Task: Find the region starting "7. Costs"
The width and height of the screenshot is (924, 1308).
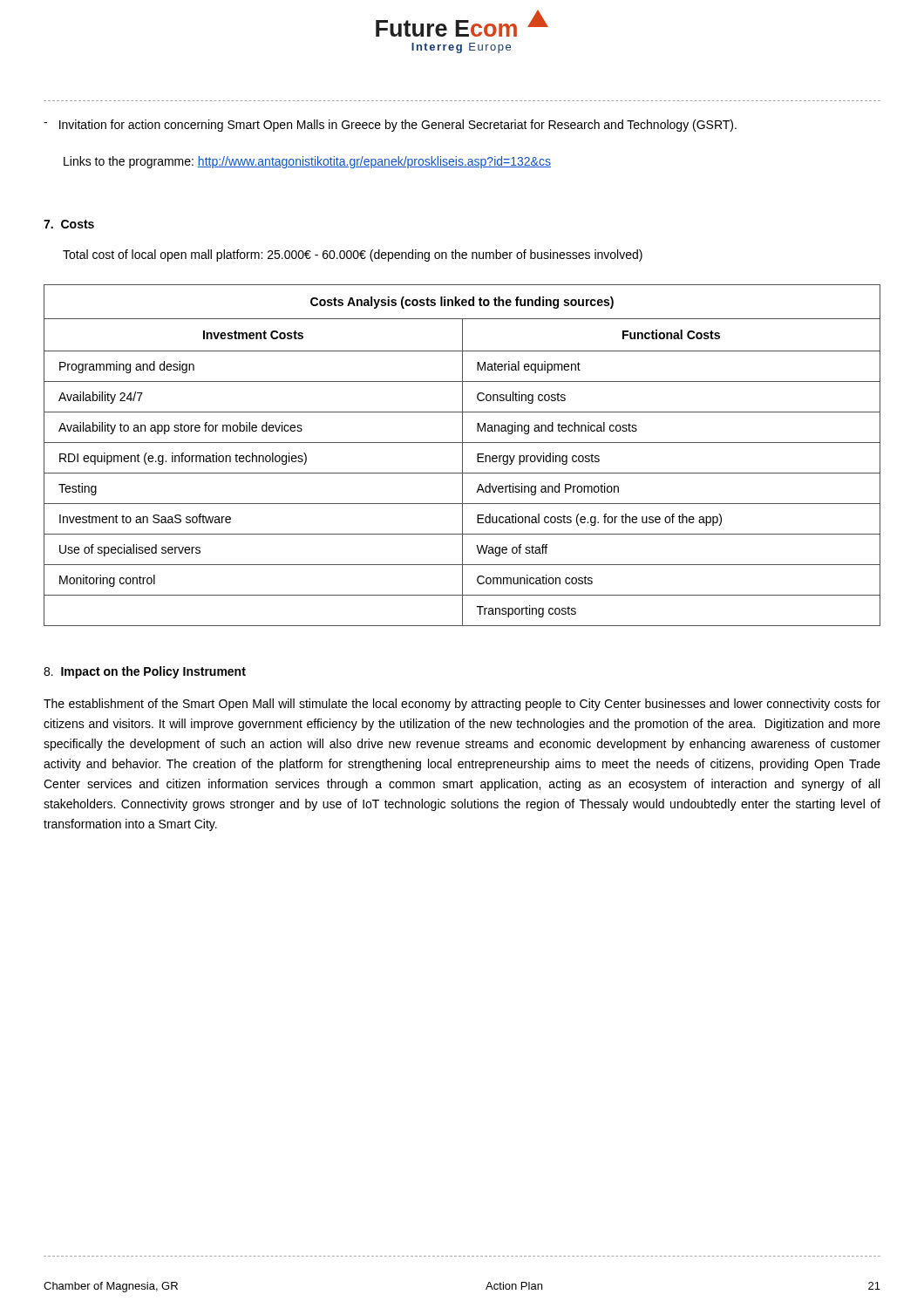Action: [x=69, y=224]
